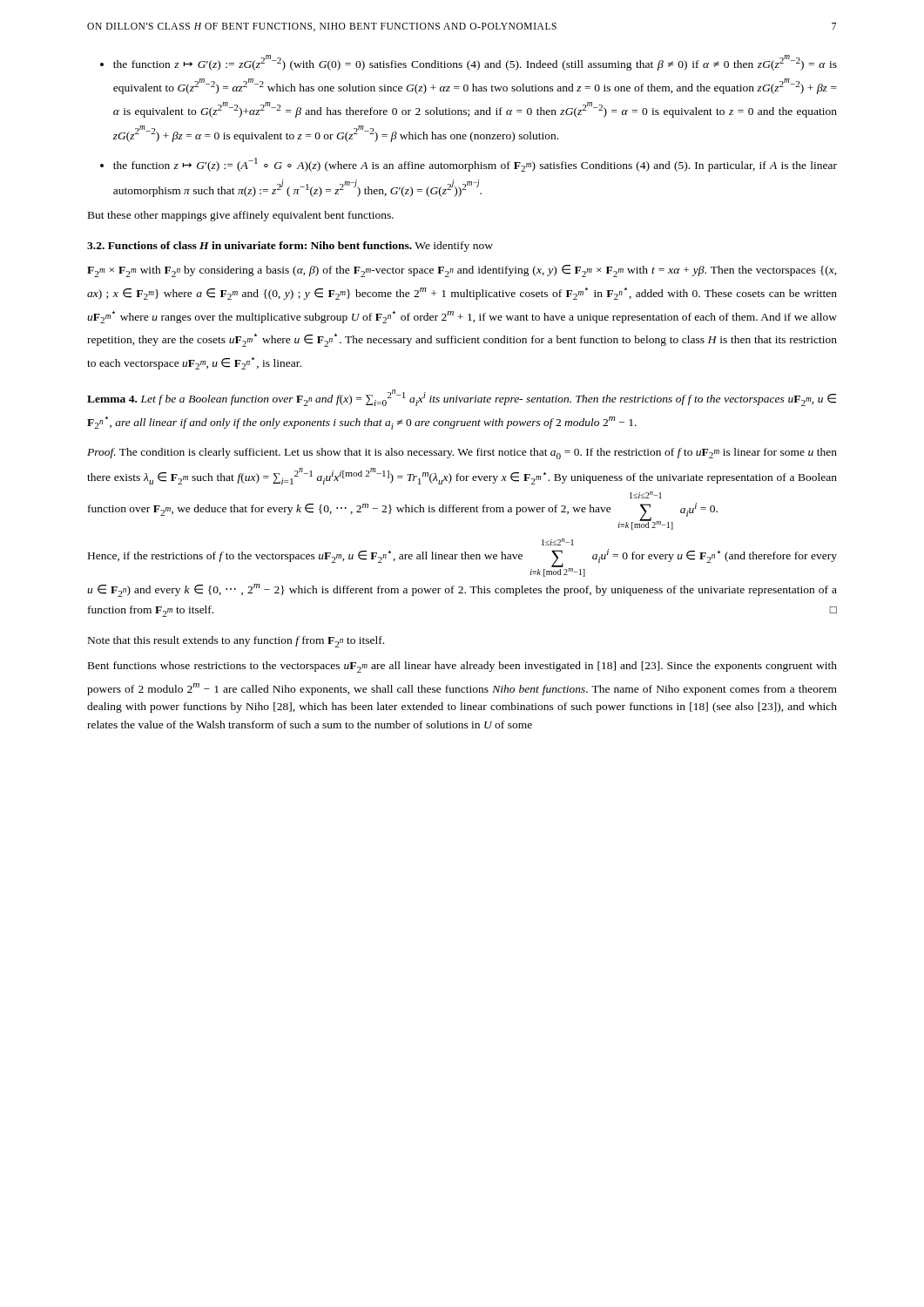Find the element starting "But these other mappings give affinely equivalent bent"

[241, 214]
